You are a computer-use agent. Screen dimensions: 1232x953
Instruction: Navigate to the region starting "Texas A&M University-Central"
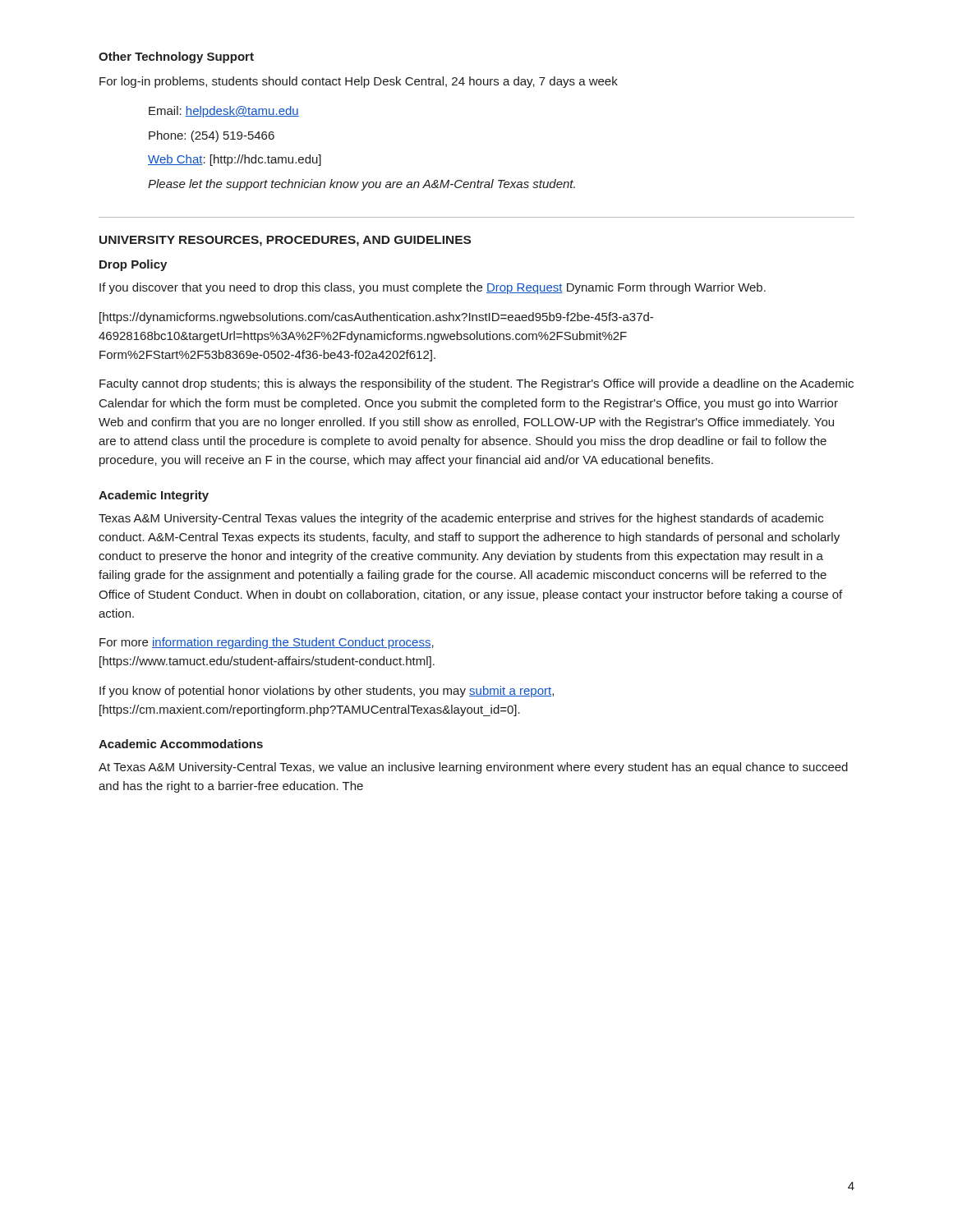pyautogui.click(x=470, y=565)
